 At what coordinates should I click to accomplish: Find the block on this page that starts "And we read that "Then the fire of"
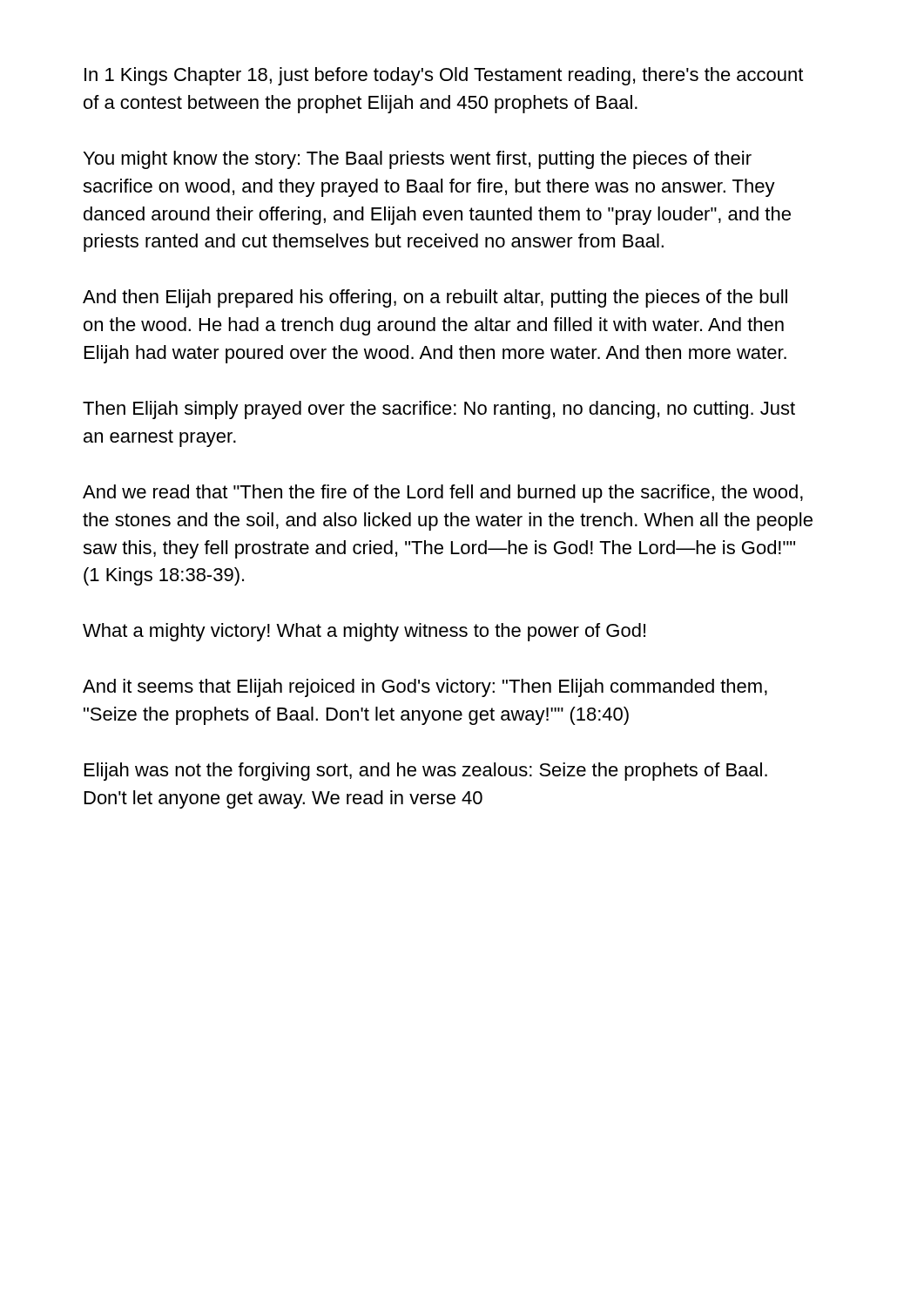[x=448, y=533]
